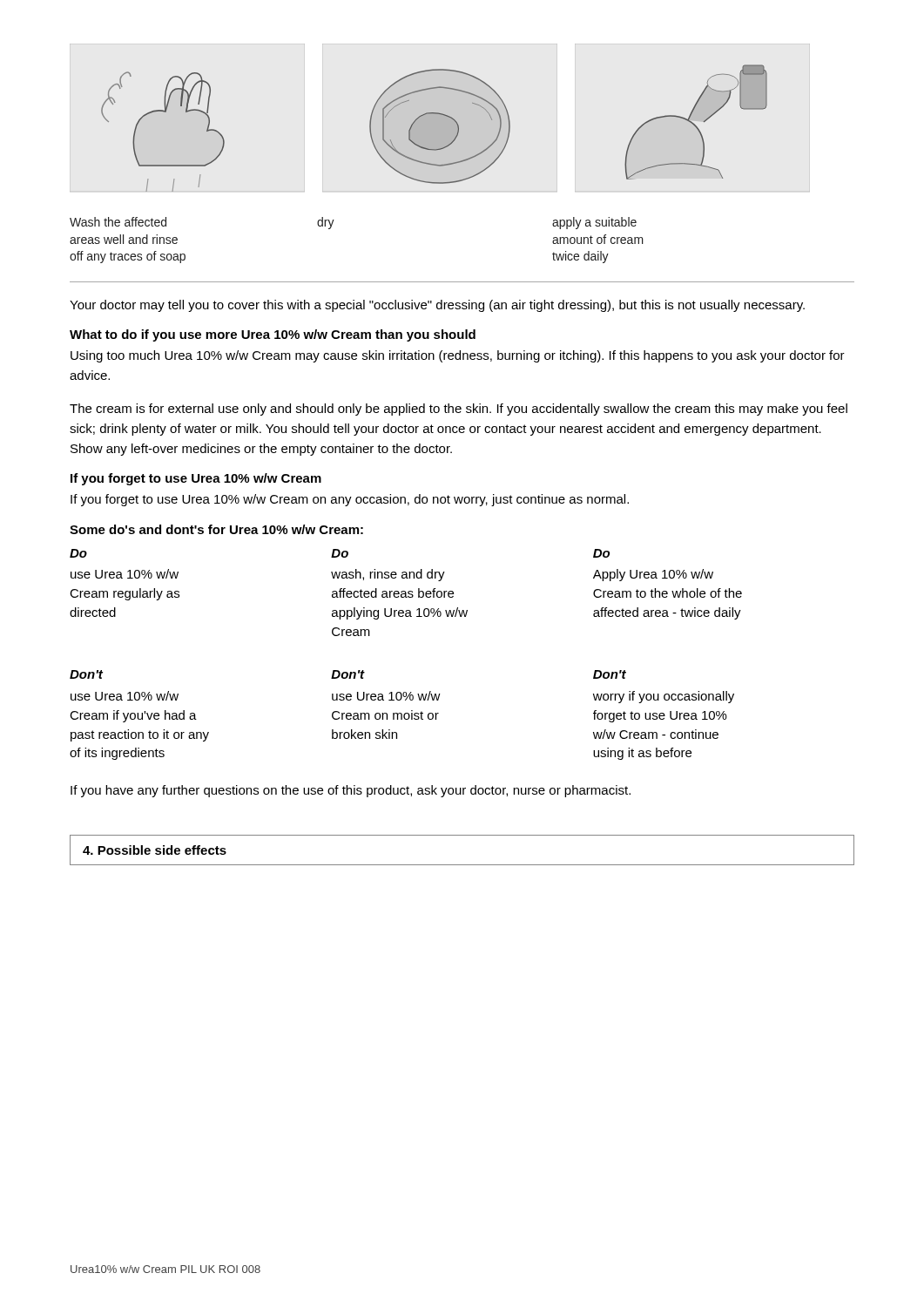
Task: Find the section header with the text "4. Possible side"
Action: (155, 850)
